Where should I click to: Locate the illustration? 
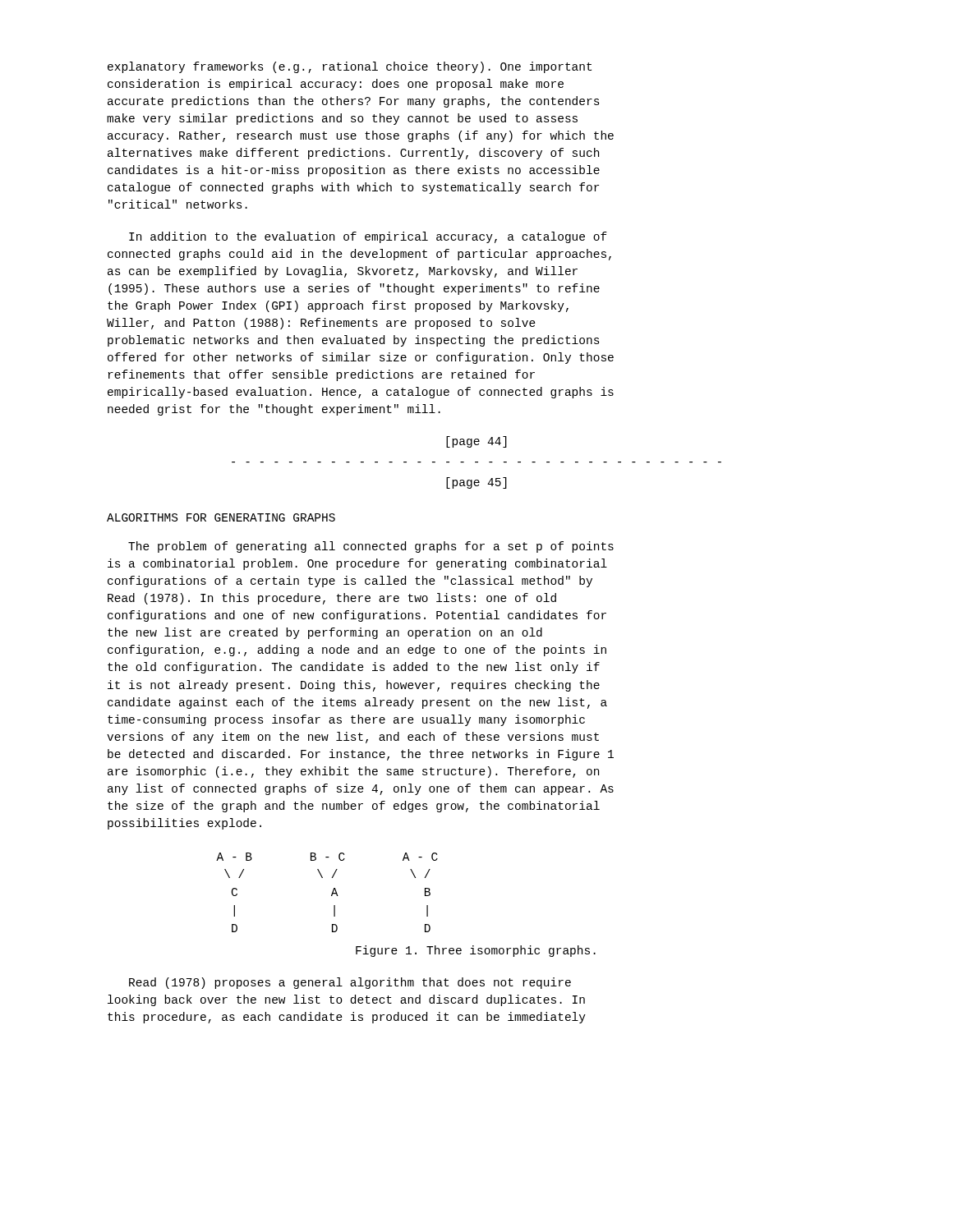[x=476, y=894]
